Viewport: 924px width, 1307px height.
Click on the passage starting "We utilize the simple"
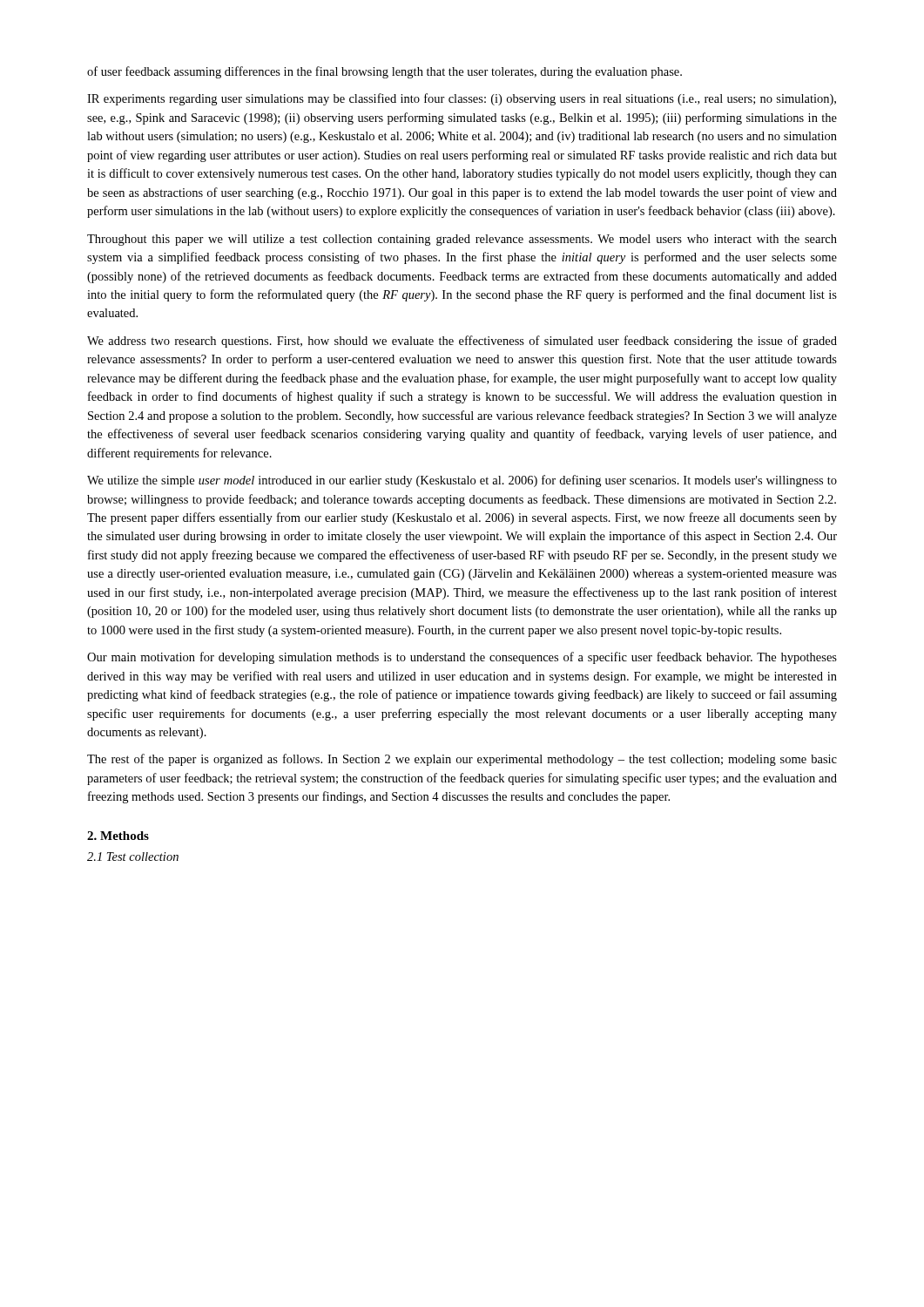(462, 556)
